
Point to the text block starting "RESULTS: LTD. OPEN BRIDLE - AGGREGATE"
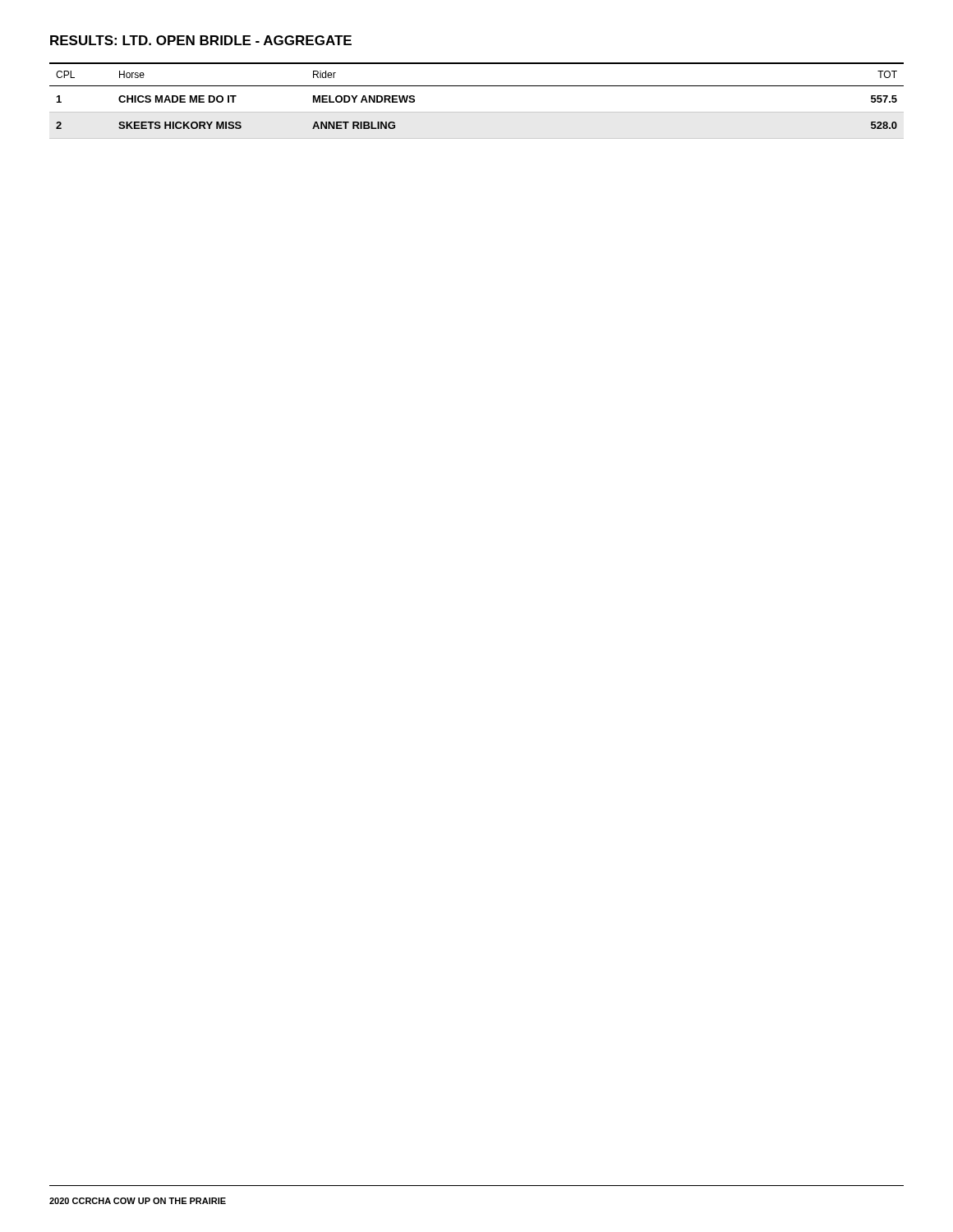pos(201,40)
